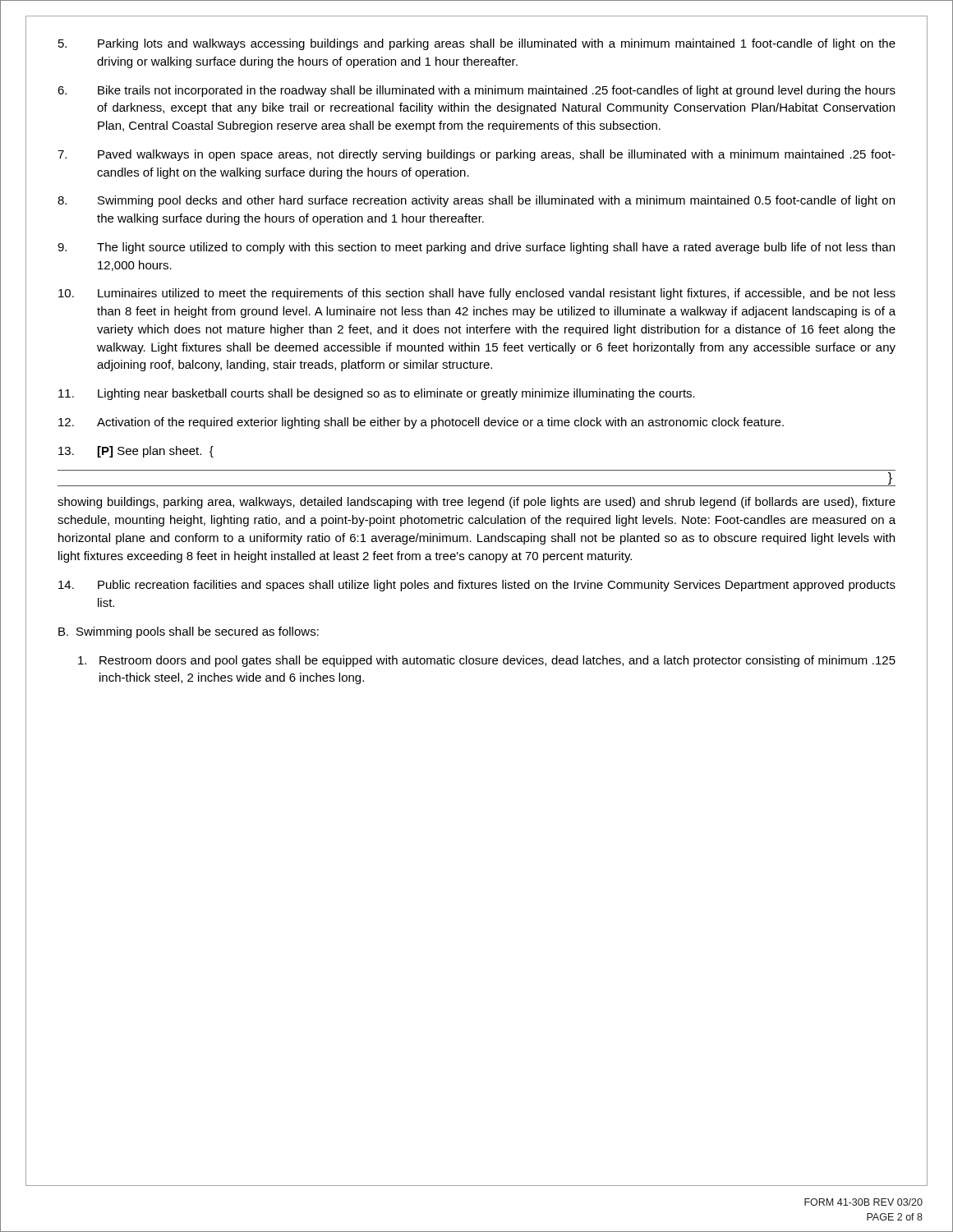Image resolution: width=953 pixels, height=1232 pixels.
Task: Find the list item with the text "5. Parking lots and walkways accessing"
Action: 476,52
